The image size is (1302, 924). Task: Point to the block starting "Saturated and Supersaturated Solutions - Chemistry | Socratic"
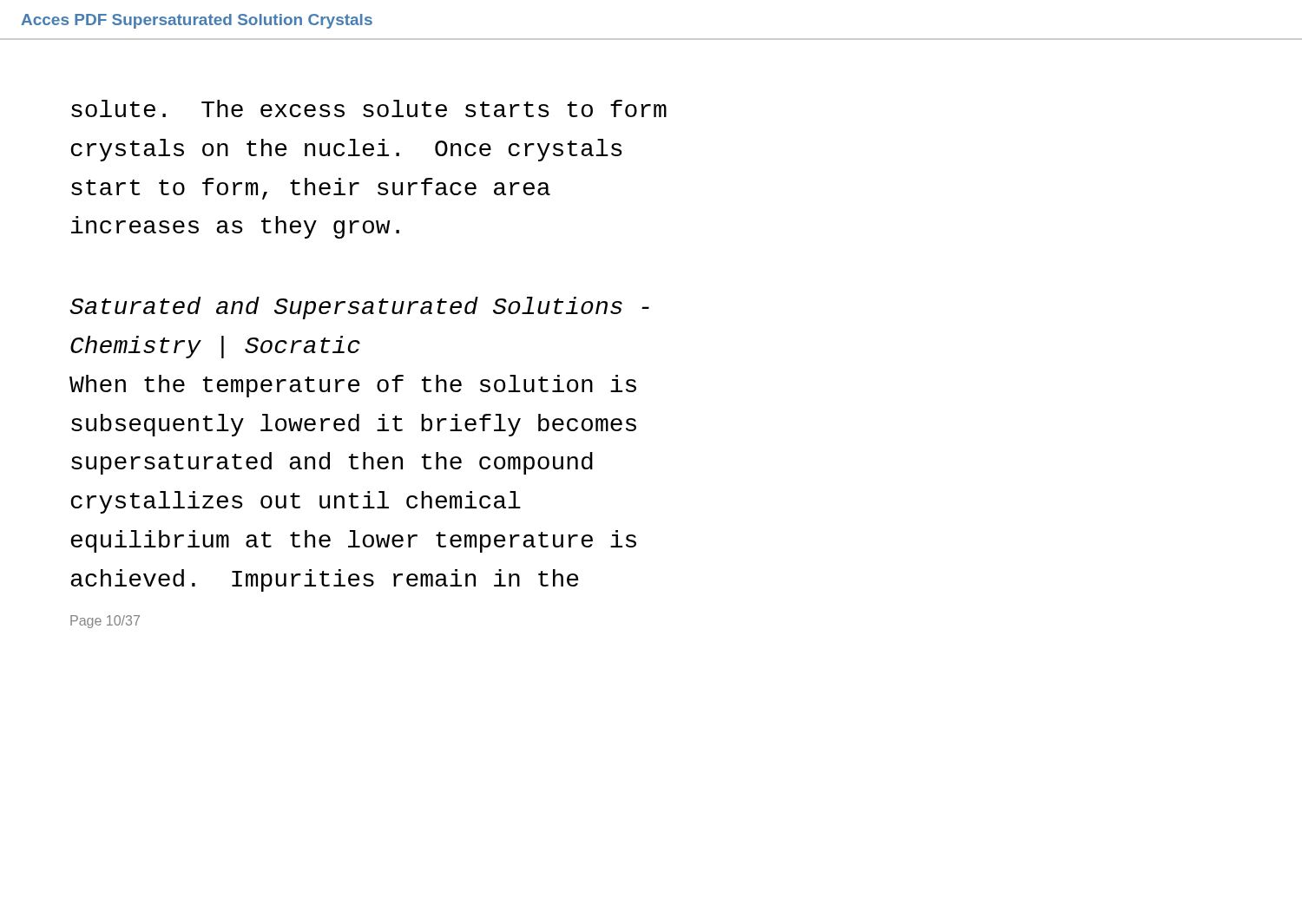[x=361, y=461]
